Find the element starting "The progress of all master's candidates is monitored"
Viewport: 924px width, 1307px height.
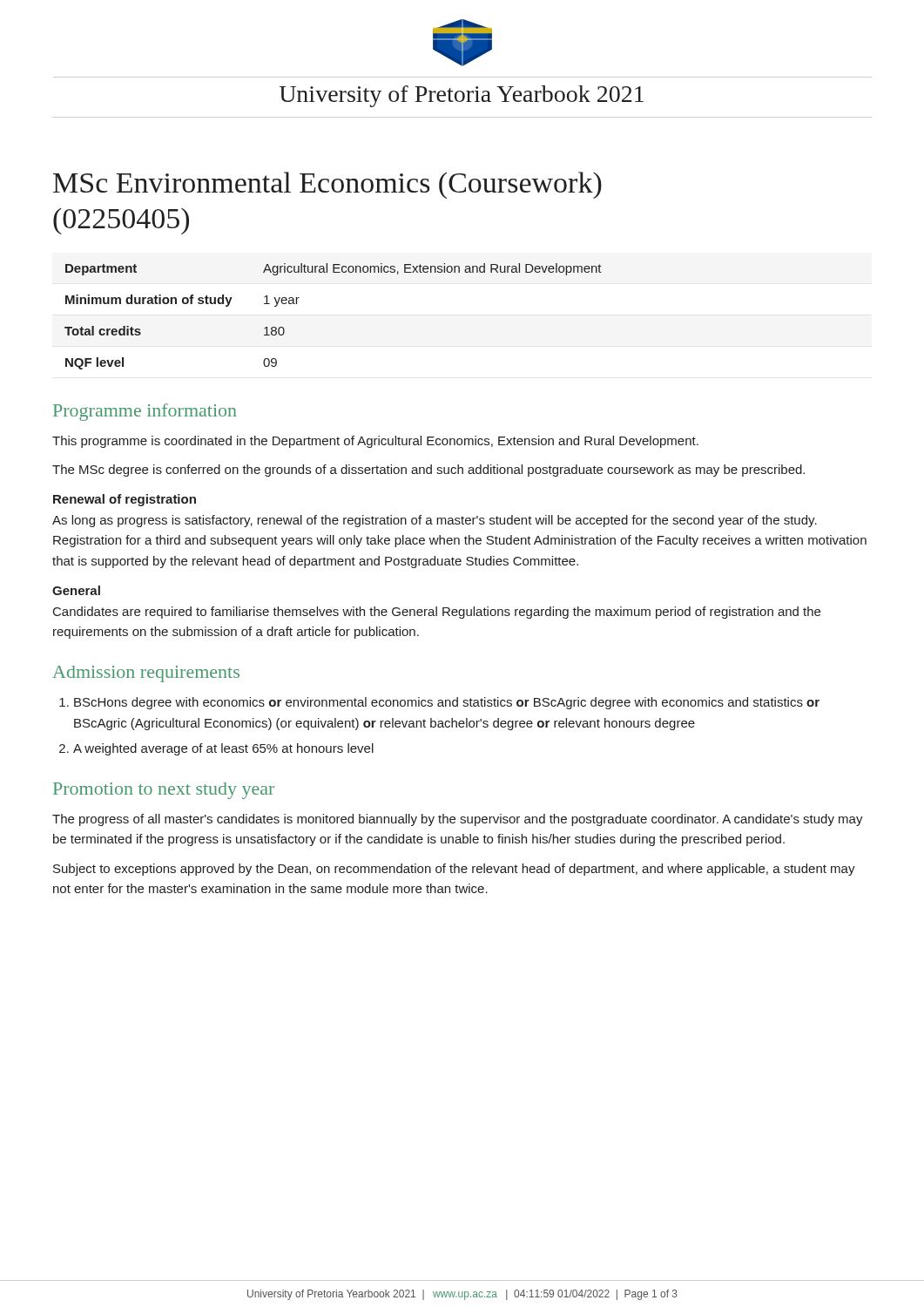click(x=457, y=829)
